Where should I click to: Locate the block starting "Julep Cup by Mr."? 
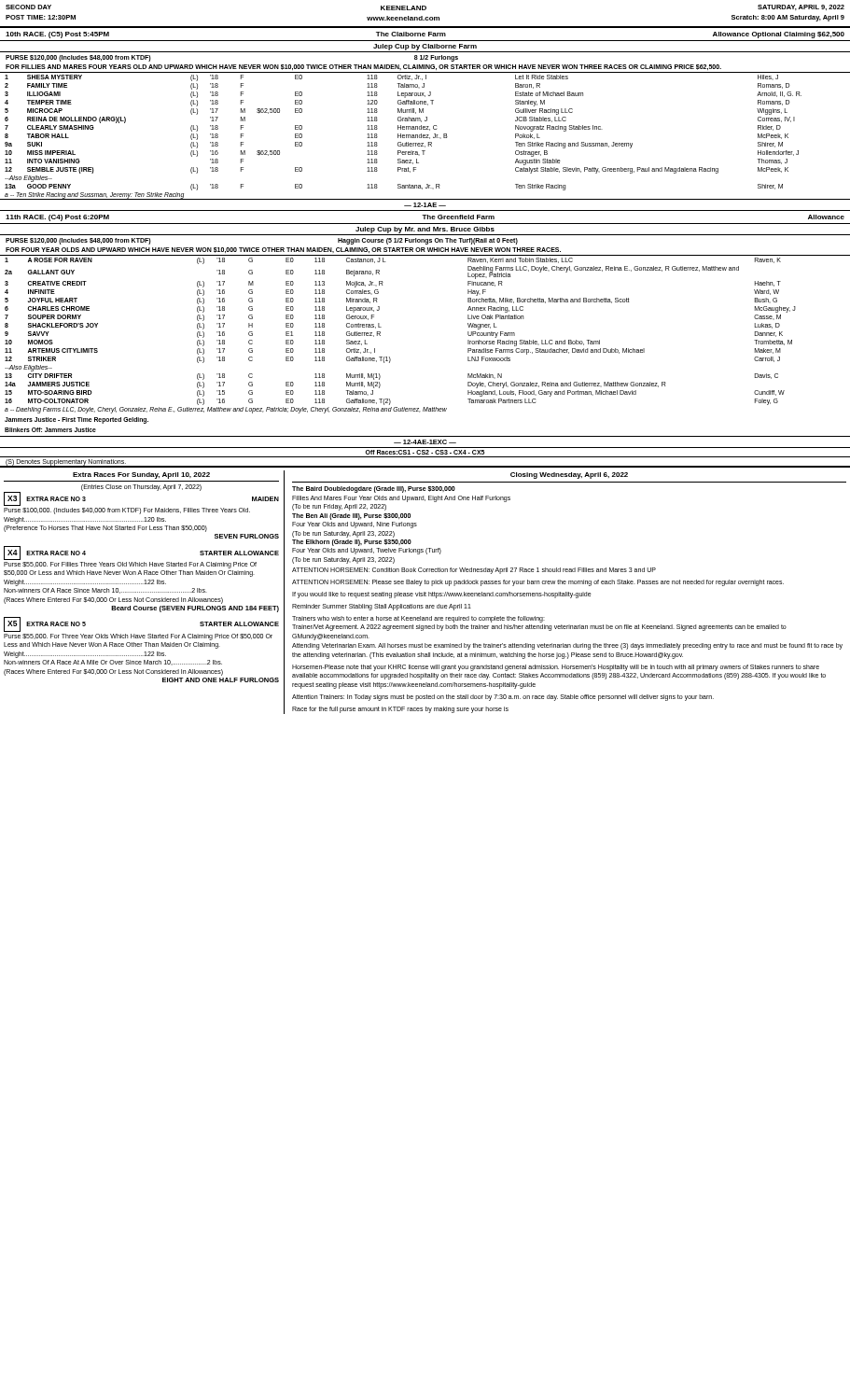tap(425, 229)
